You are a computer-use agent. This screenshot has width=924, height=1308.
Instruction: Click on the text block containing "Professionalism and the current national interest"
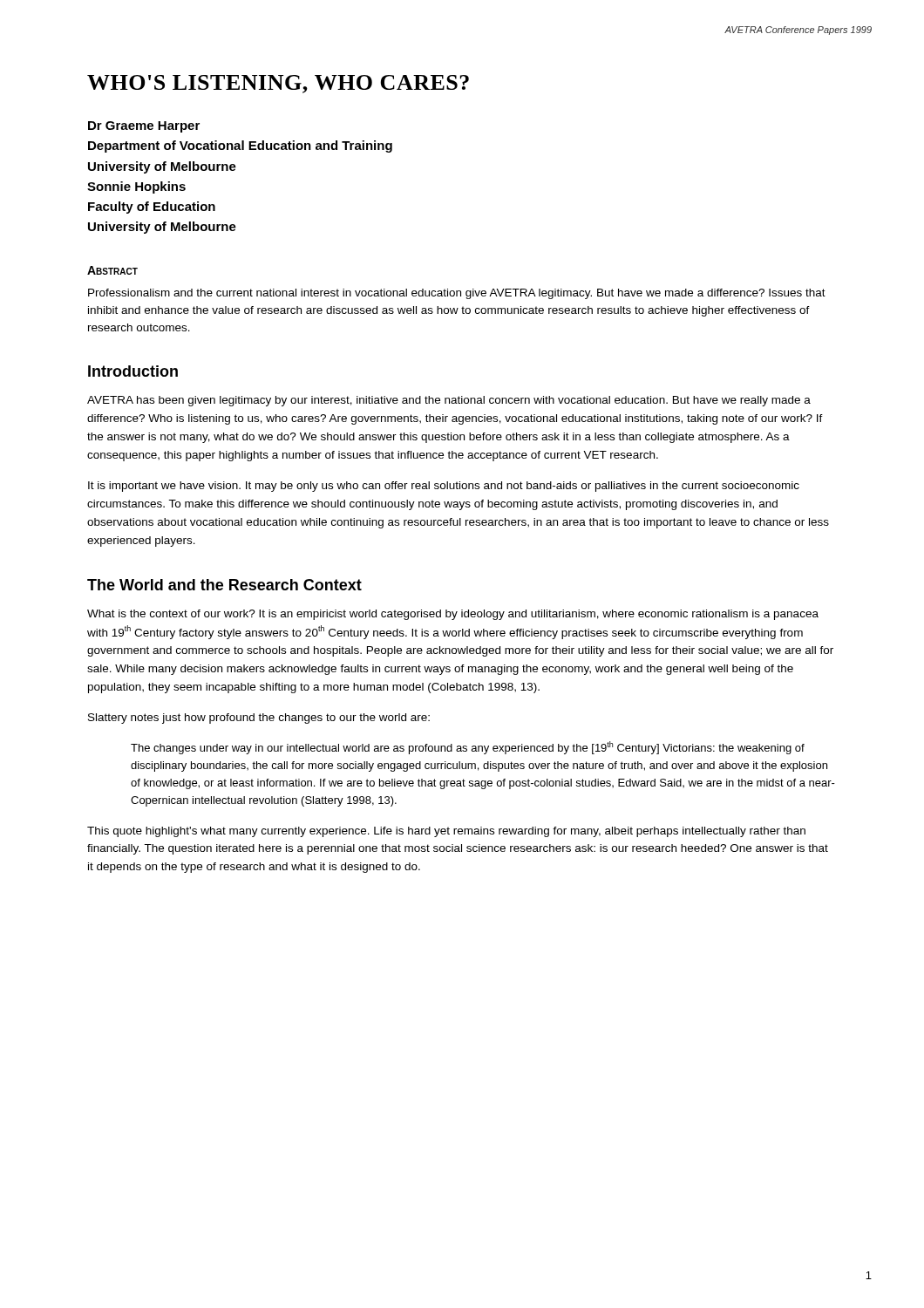(x=456, y=310)
